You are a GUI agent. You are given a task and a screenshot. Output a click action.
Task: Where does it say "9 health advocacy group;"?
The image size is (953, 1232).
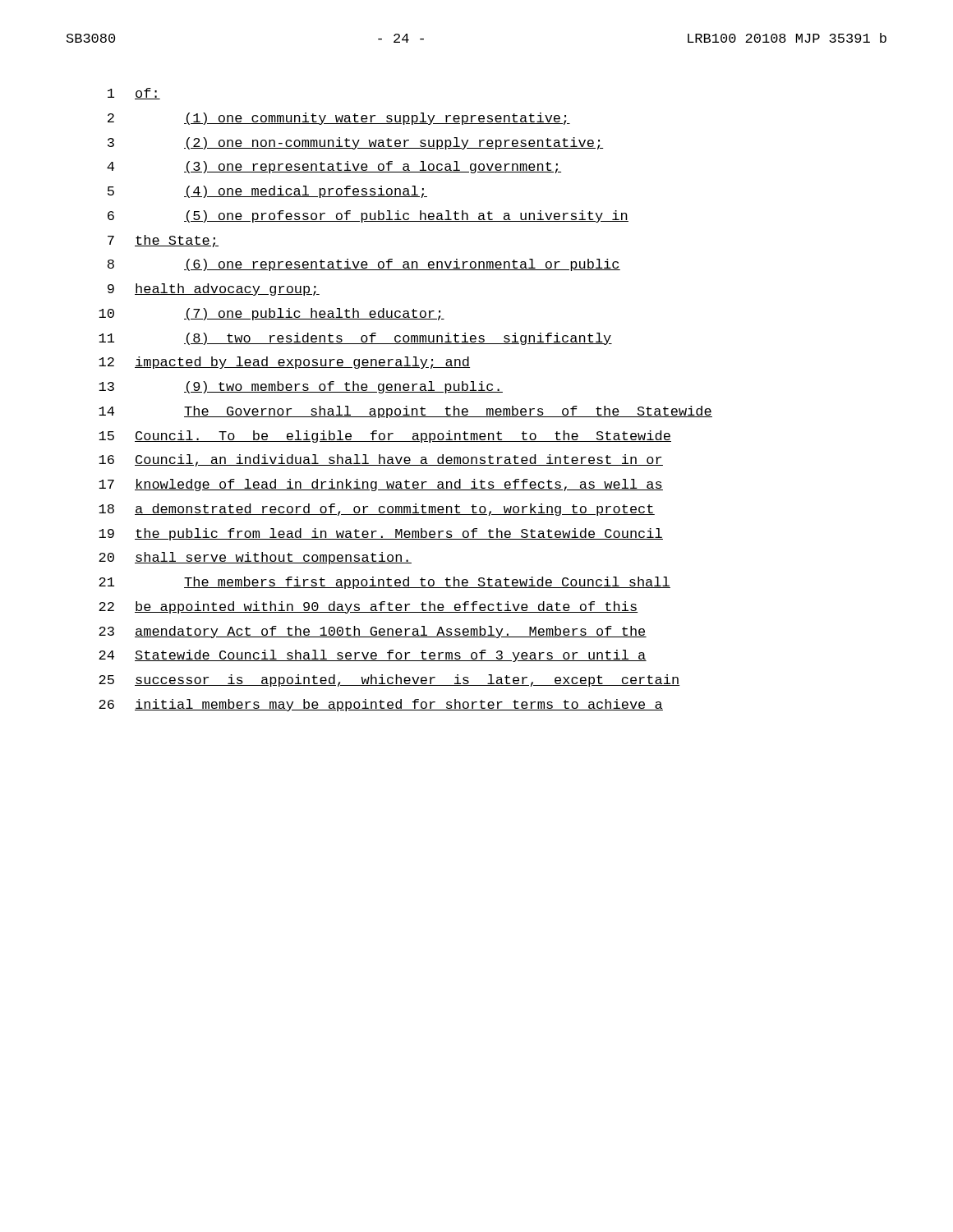pos(192,290)
